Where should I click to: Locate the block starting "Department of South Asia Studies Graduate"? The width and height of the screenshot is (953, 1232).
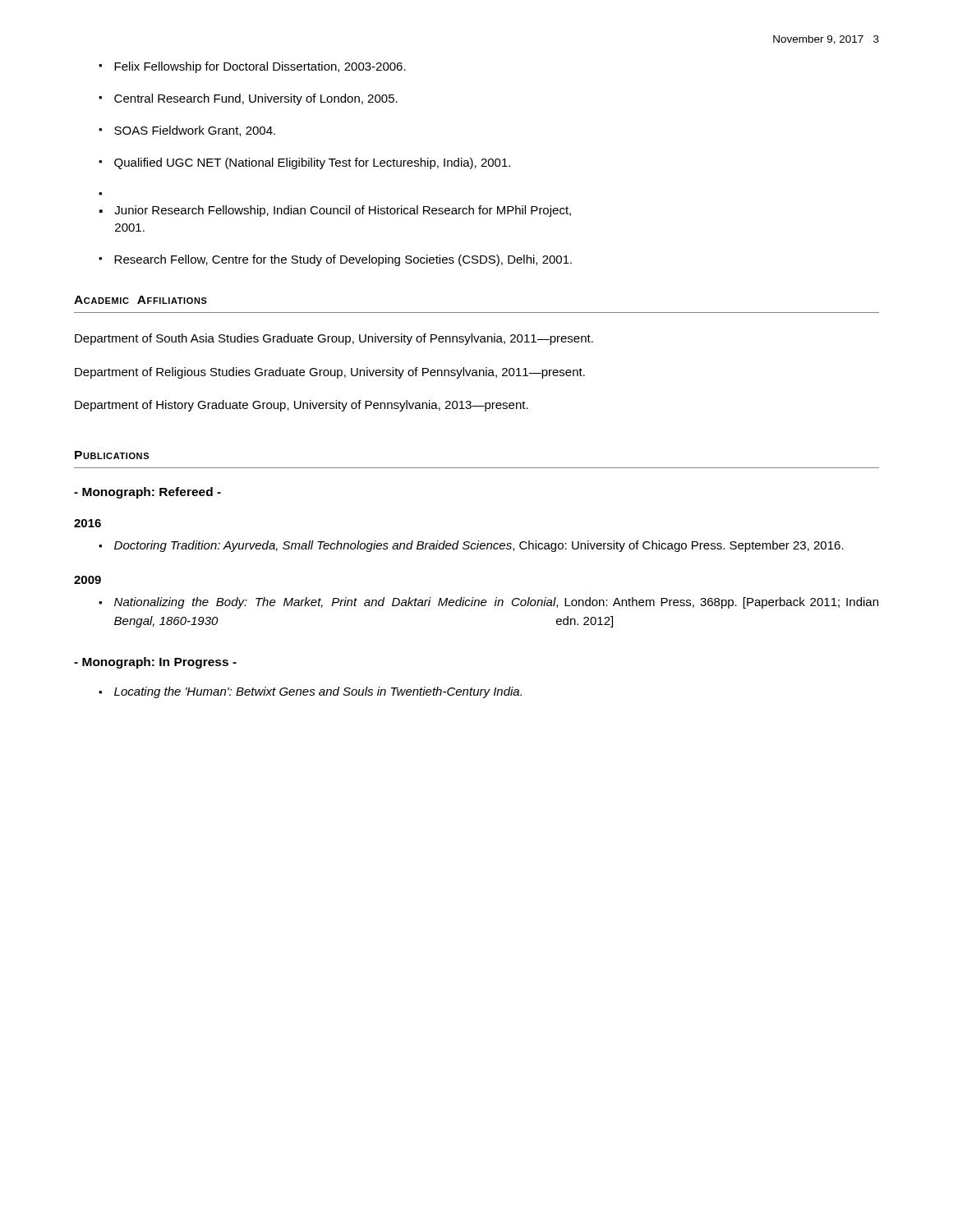[334, 338]
